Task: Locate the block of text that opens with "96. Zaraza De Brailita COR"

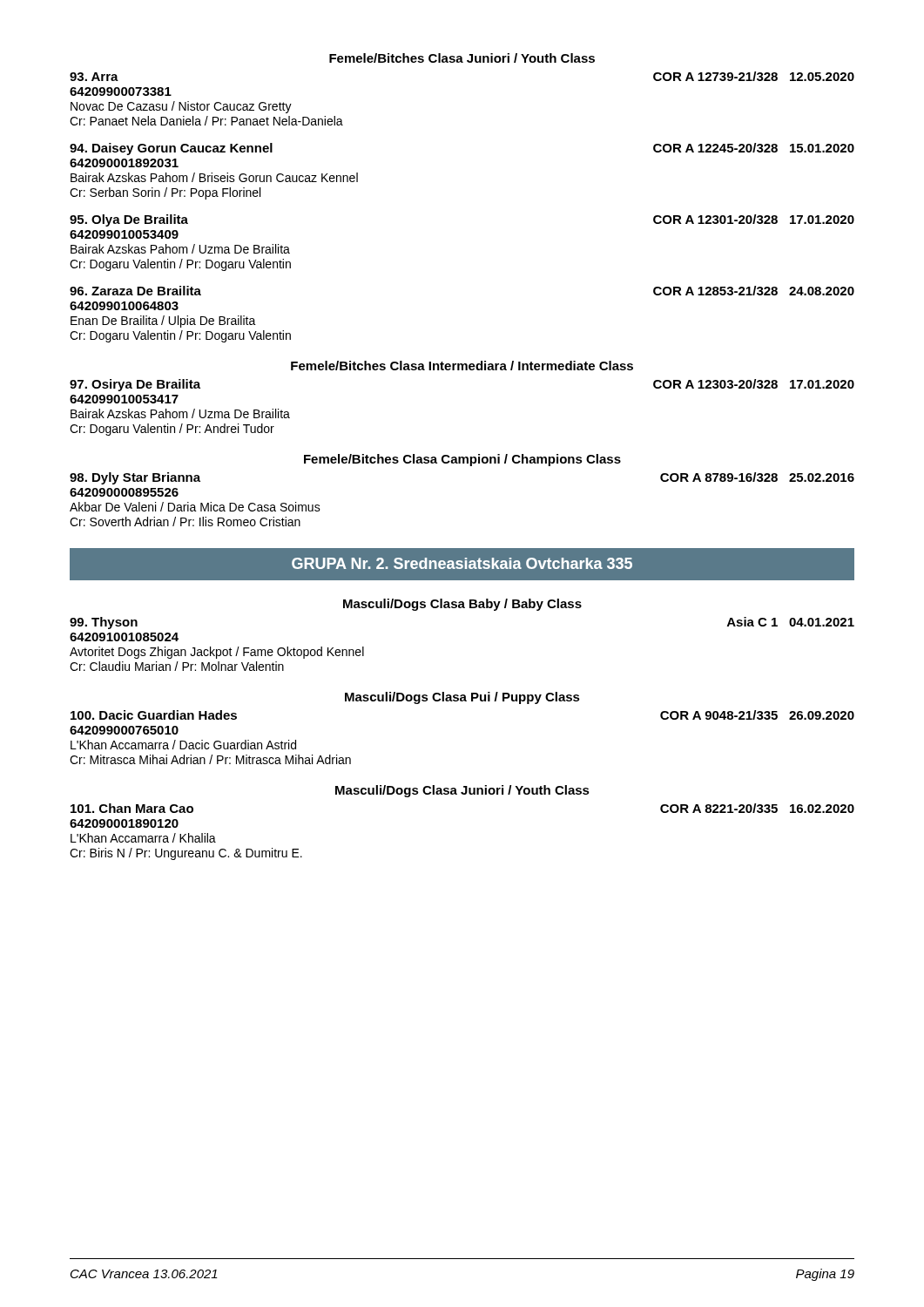Action: click(142, 289)
